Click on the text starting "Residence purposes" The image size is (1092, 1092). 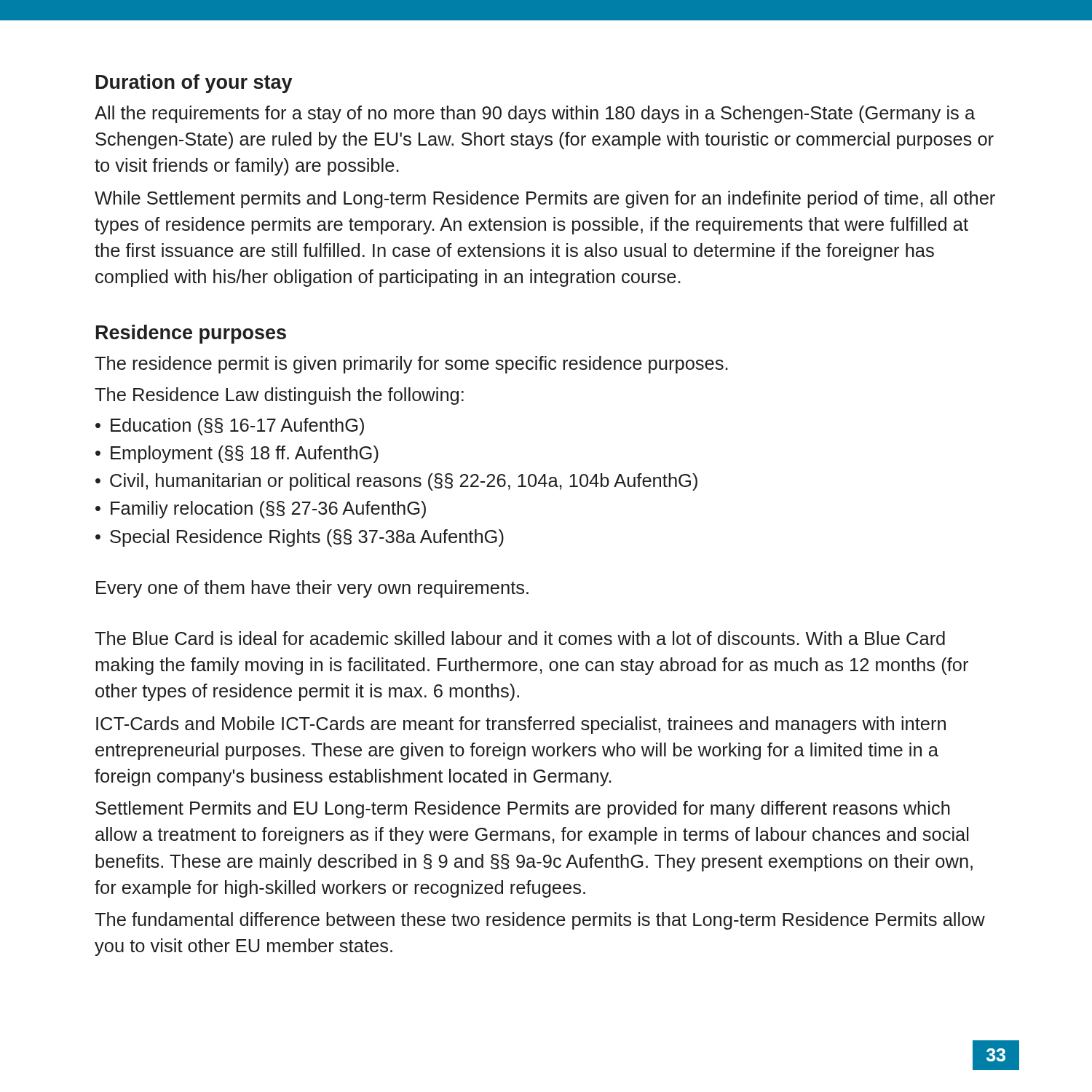tap(191, 333)
